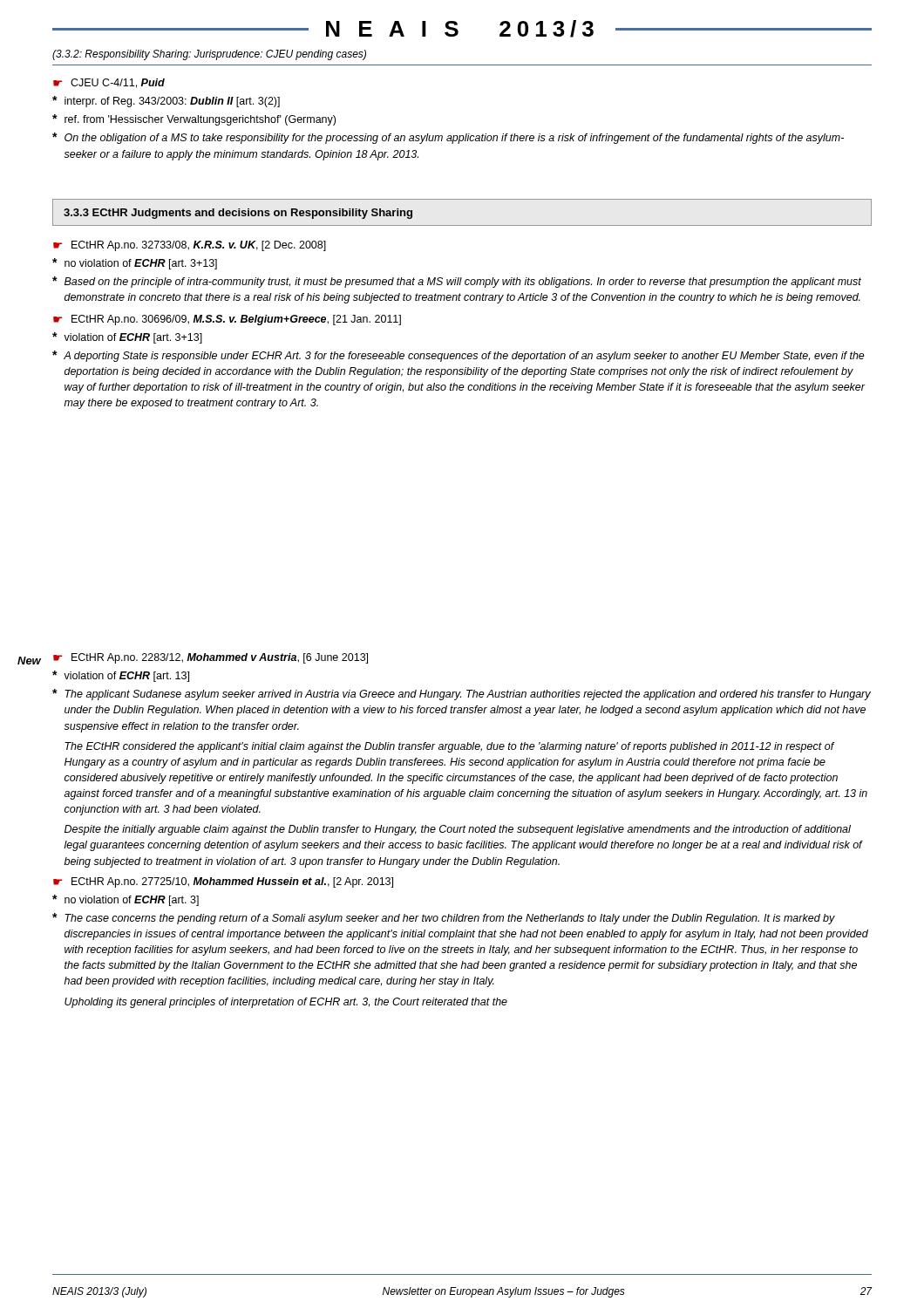This screenshot has height=1308, width=924.
Task: Point to the text block starting "* The applicant Sudanese asylum"
Action: click(462, 778)
